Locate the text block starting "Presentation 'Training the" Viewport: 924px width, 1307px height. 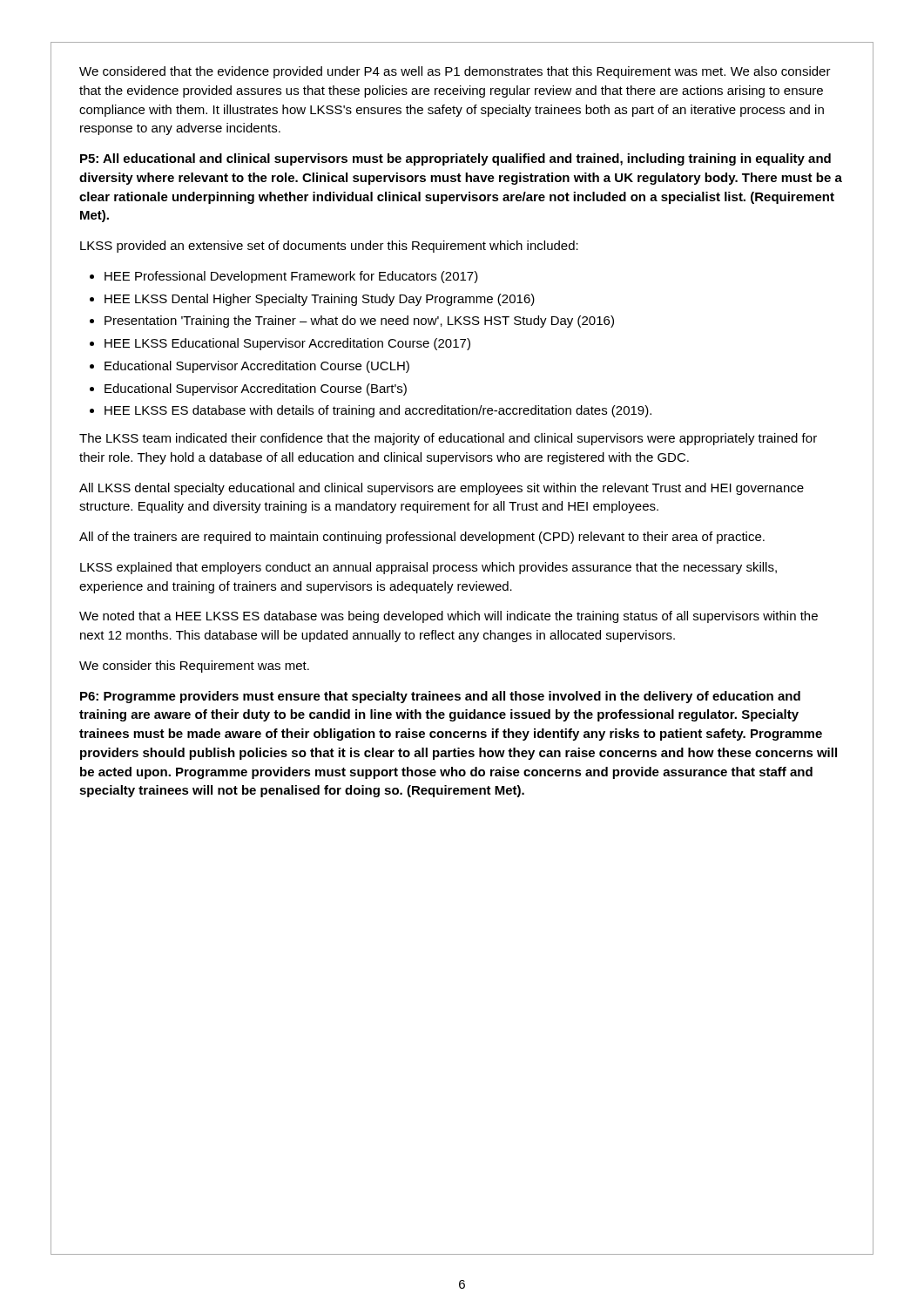point(359,320)
